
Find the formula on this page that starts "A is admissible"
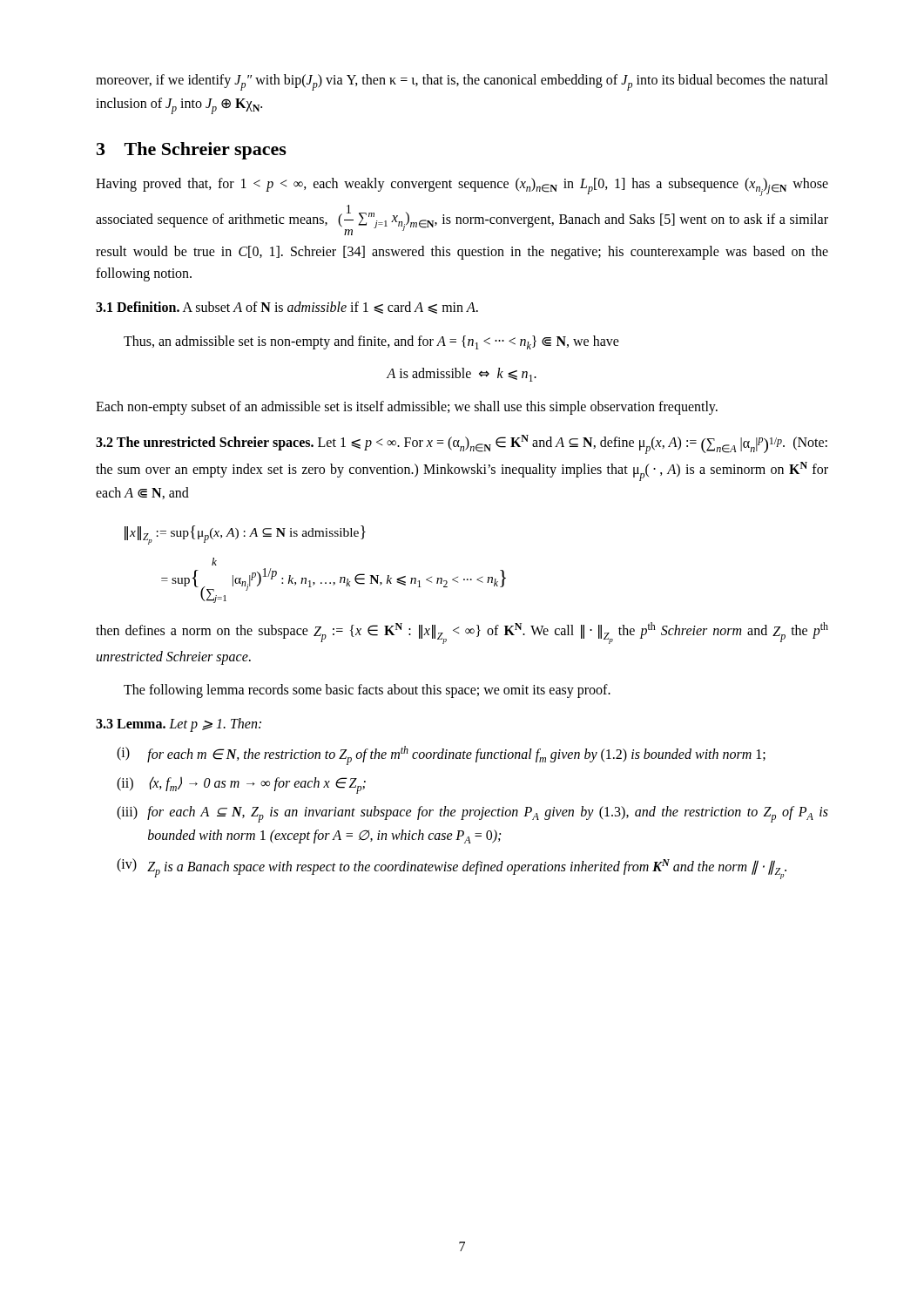point(462,375)
